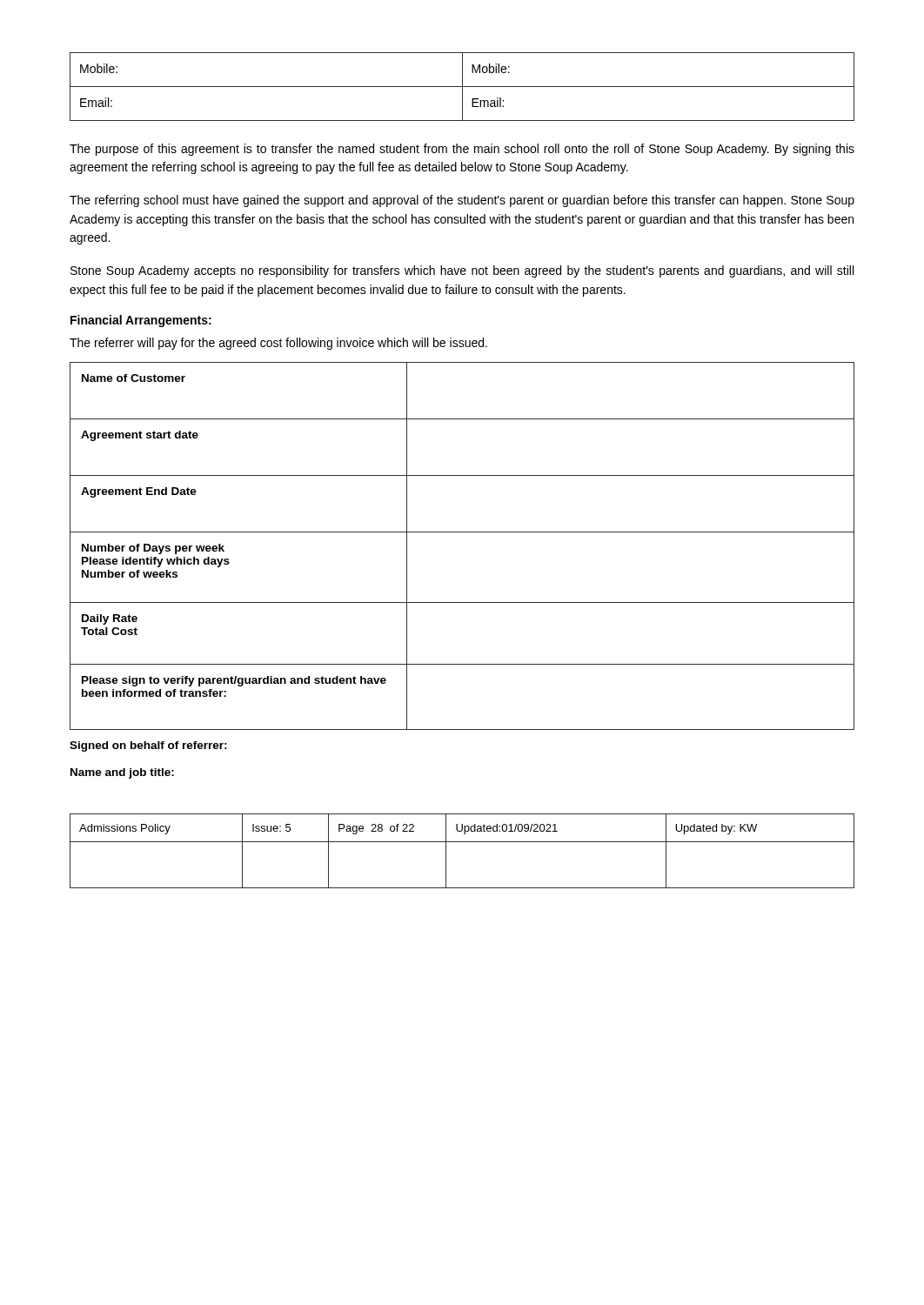
Task: Find "Financial Arrangements:" on this page
Action: [x=141, y=321]
